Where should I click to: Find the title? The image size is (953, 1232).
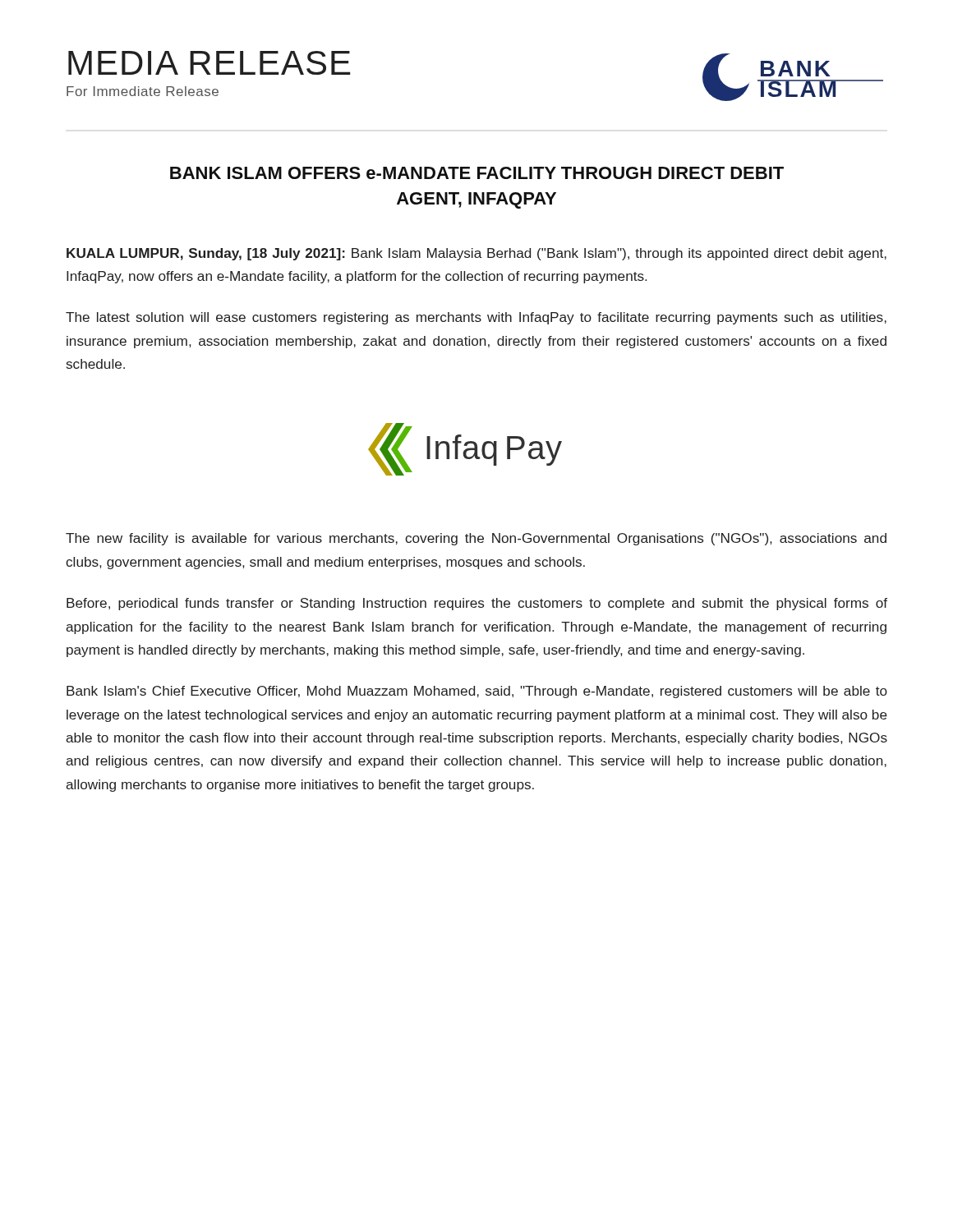[x=476, y=186]
